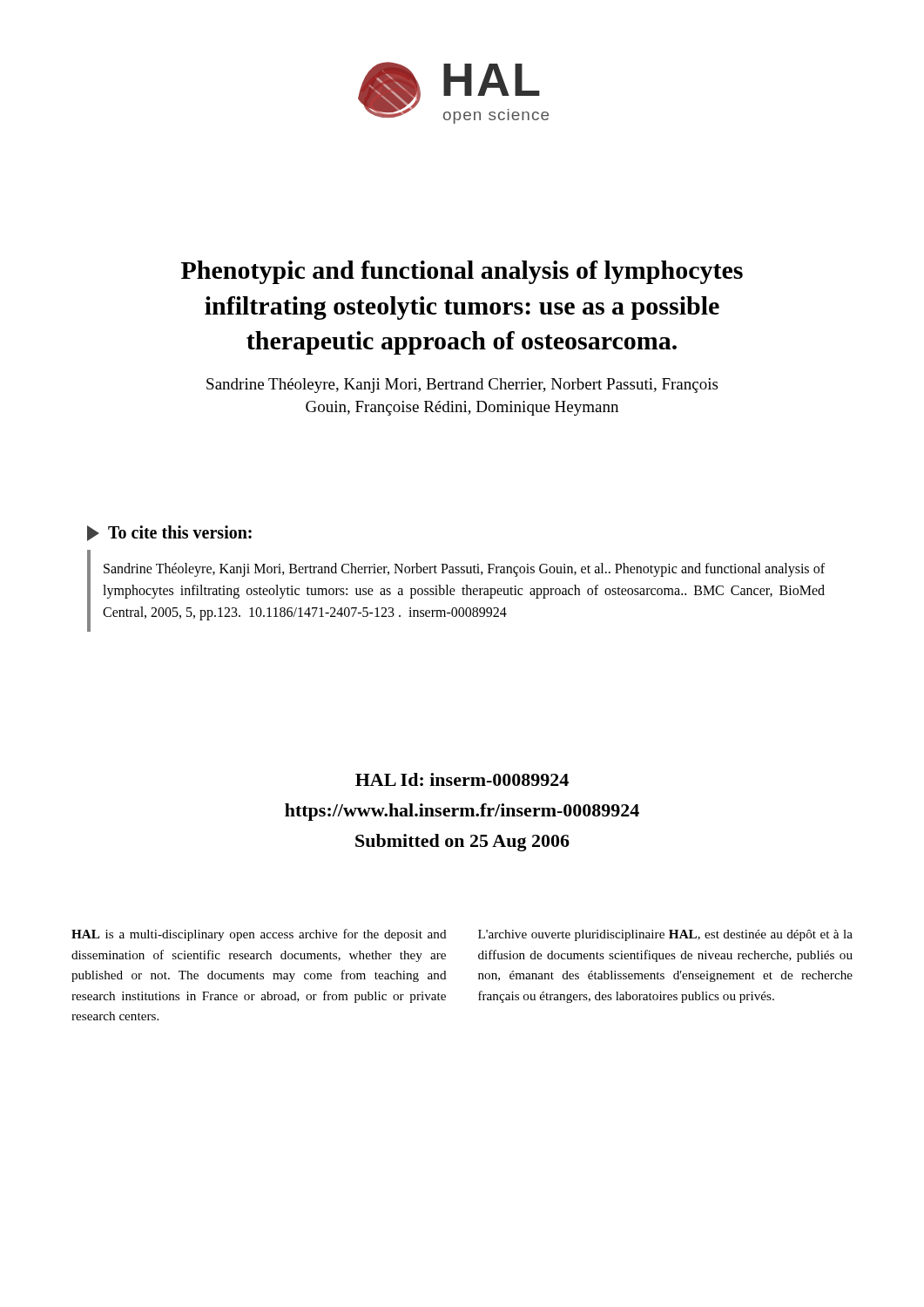Find the text block that reads "Sandrine Théoleyre, Kanji Mori, Bertrand"
Image resolution: width=924 pixels, height=1307 pixels.
tap(464, 590)
